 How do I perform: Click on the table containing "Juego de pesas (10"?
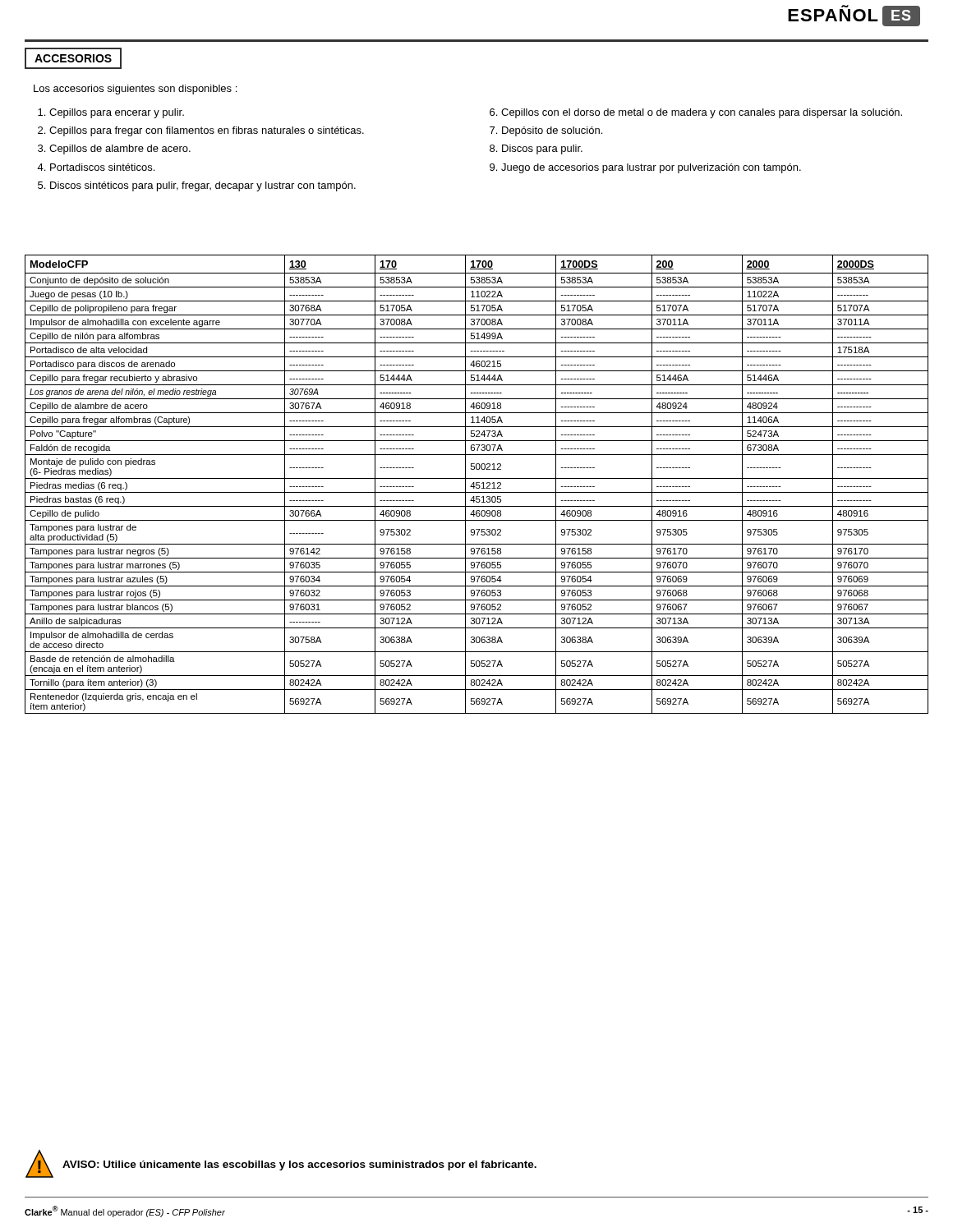[476, 484]
